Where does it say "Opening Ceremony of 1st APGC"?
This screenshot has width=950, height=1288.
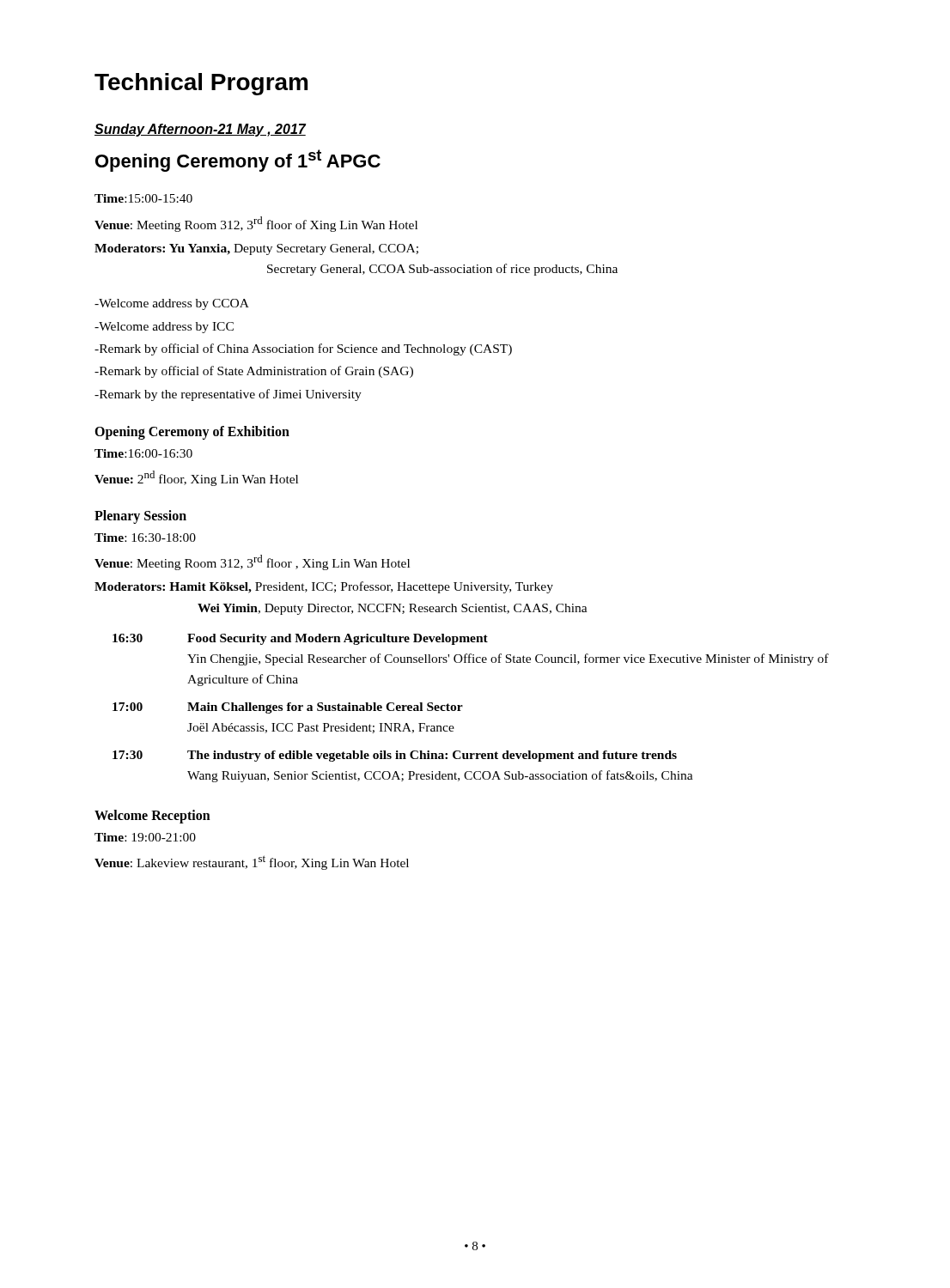pyautogui.click(x=238, y=159)
